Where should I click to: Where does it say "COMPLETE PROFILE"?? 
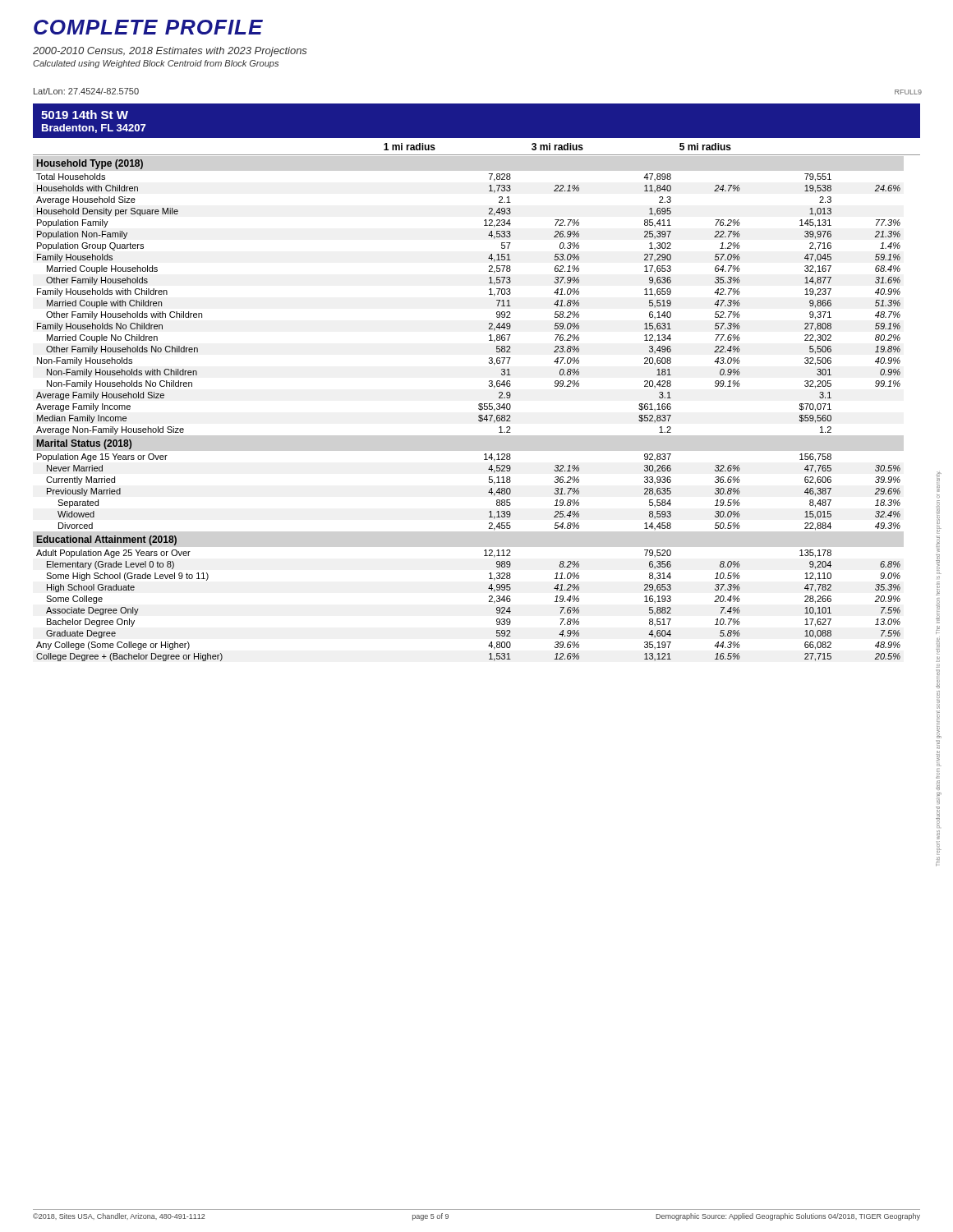click(148, 27)
